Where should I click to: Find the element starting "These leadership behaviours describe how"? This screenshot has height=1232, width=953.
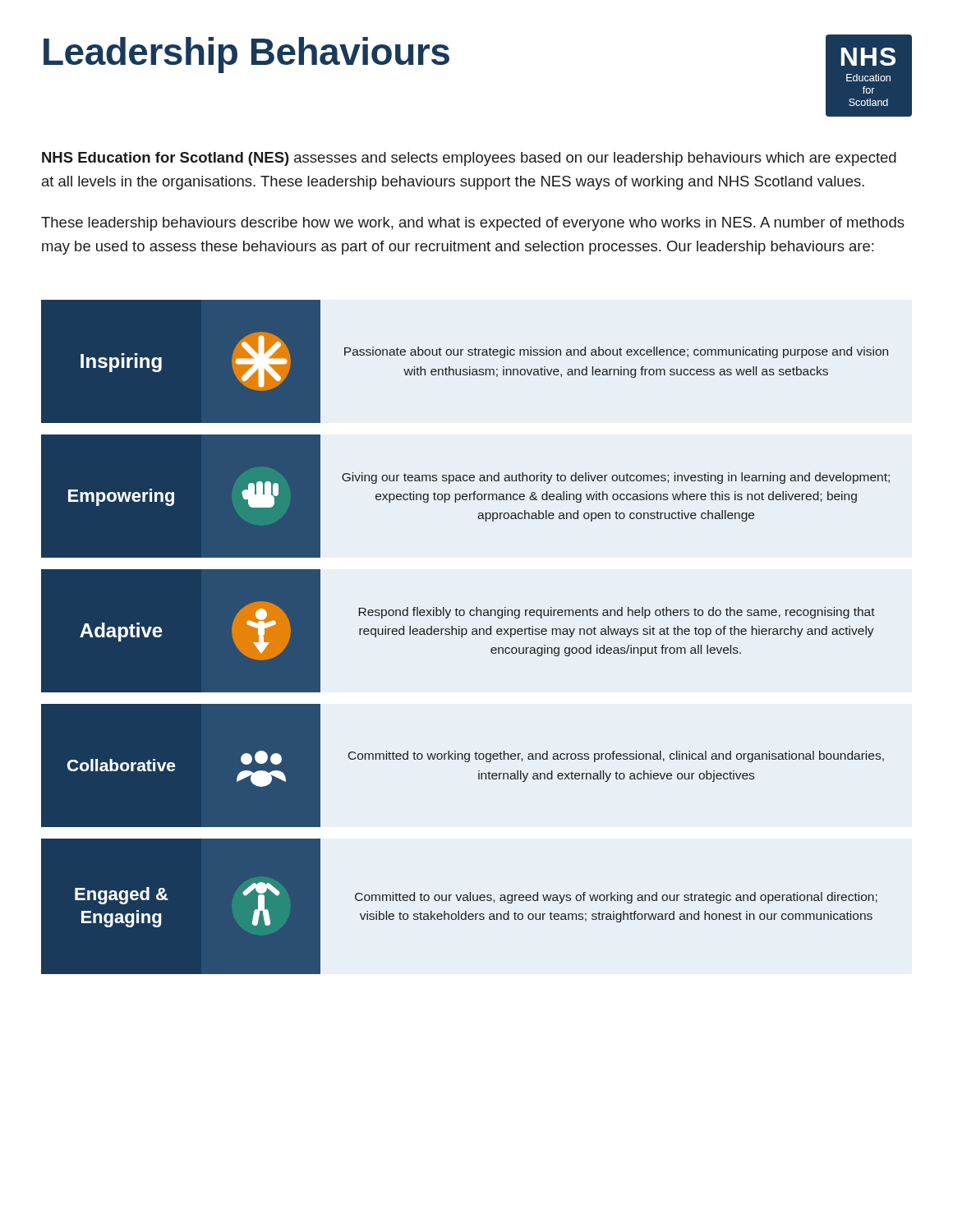(473, 234)
